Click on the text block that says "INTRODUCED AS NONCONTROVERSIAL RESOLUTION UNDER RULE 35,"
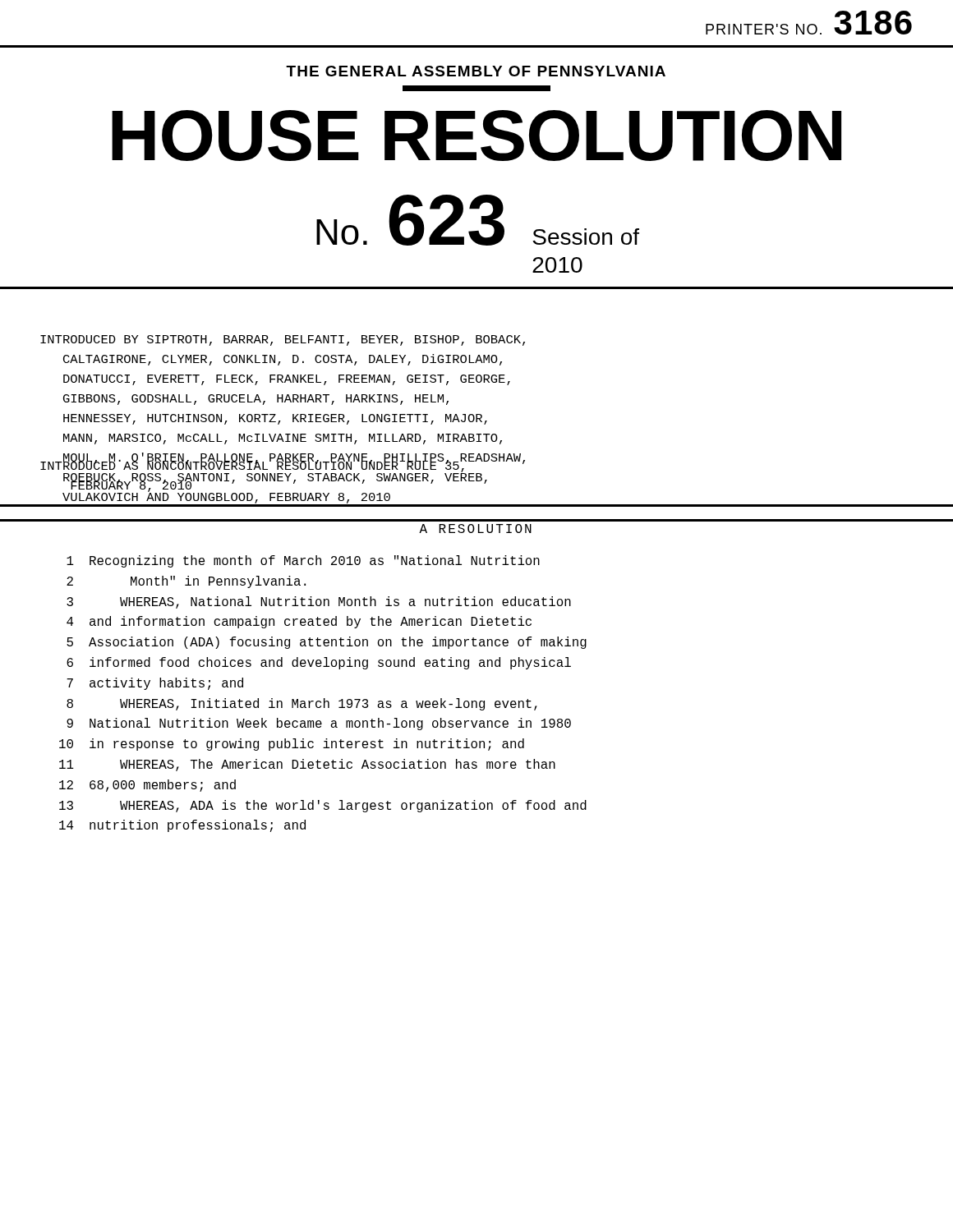 point(253,476)
